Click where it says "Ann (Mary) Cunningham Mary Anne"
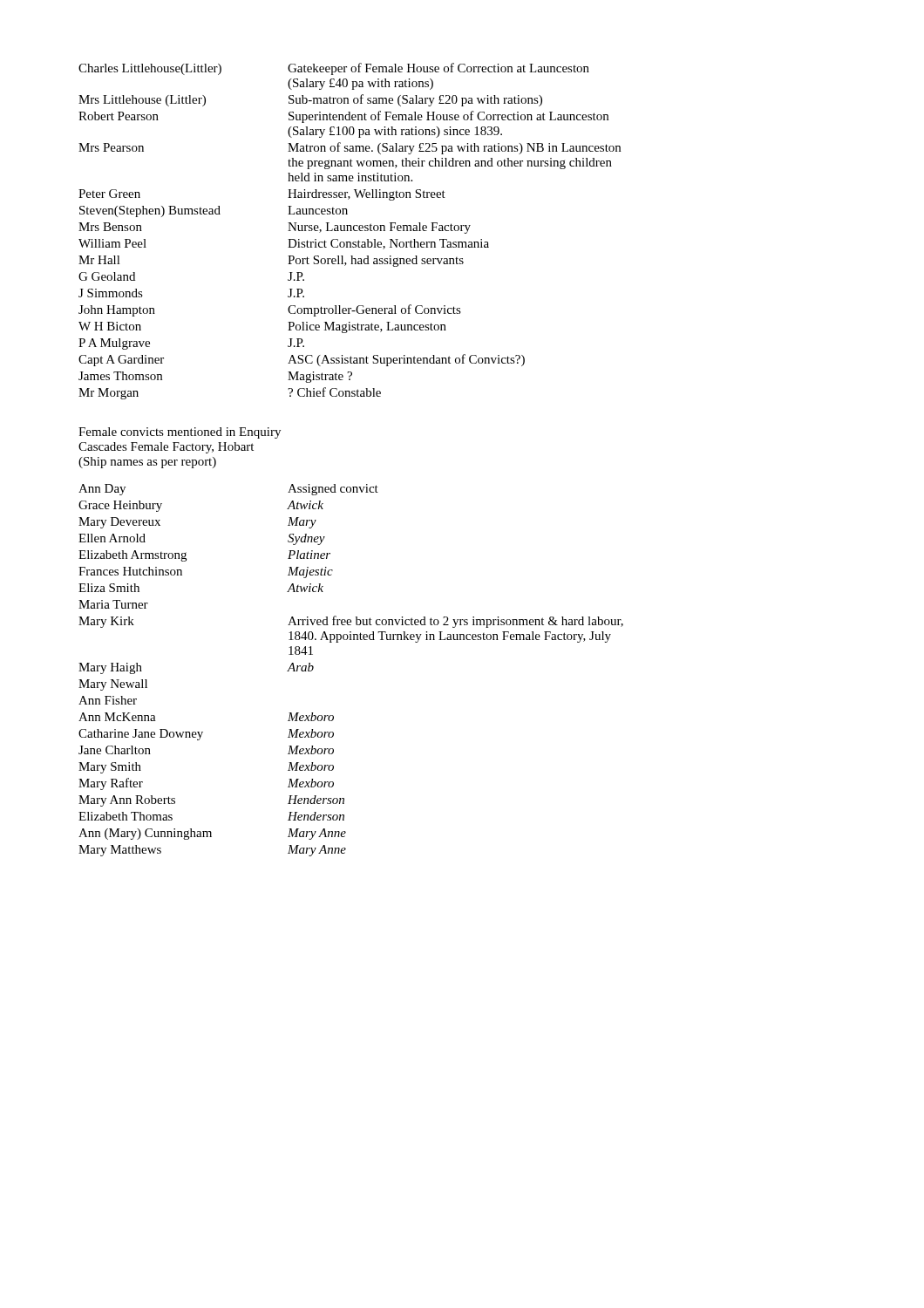 coord(212,834)
